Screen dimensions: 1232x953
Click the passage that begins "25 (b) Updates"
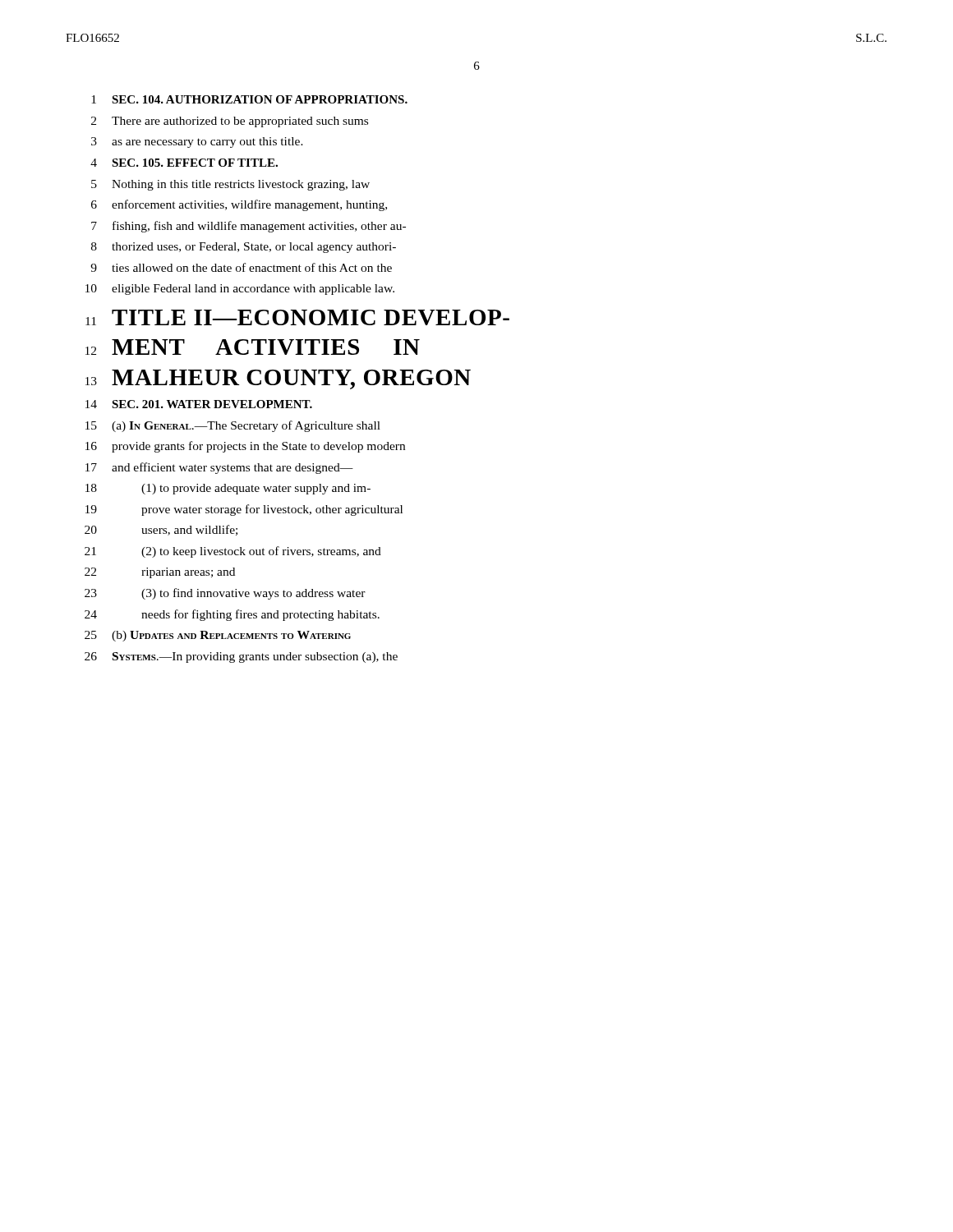pos(218,636)
